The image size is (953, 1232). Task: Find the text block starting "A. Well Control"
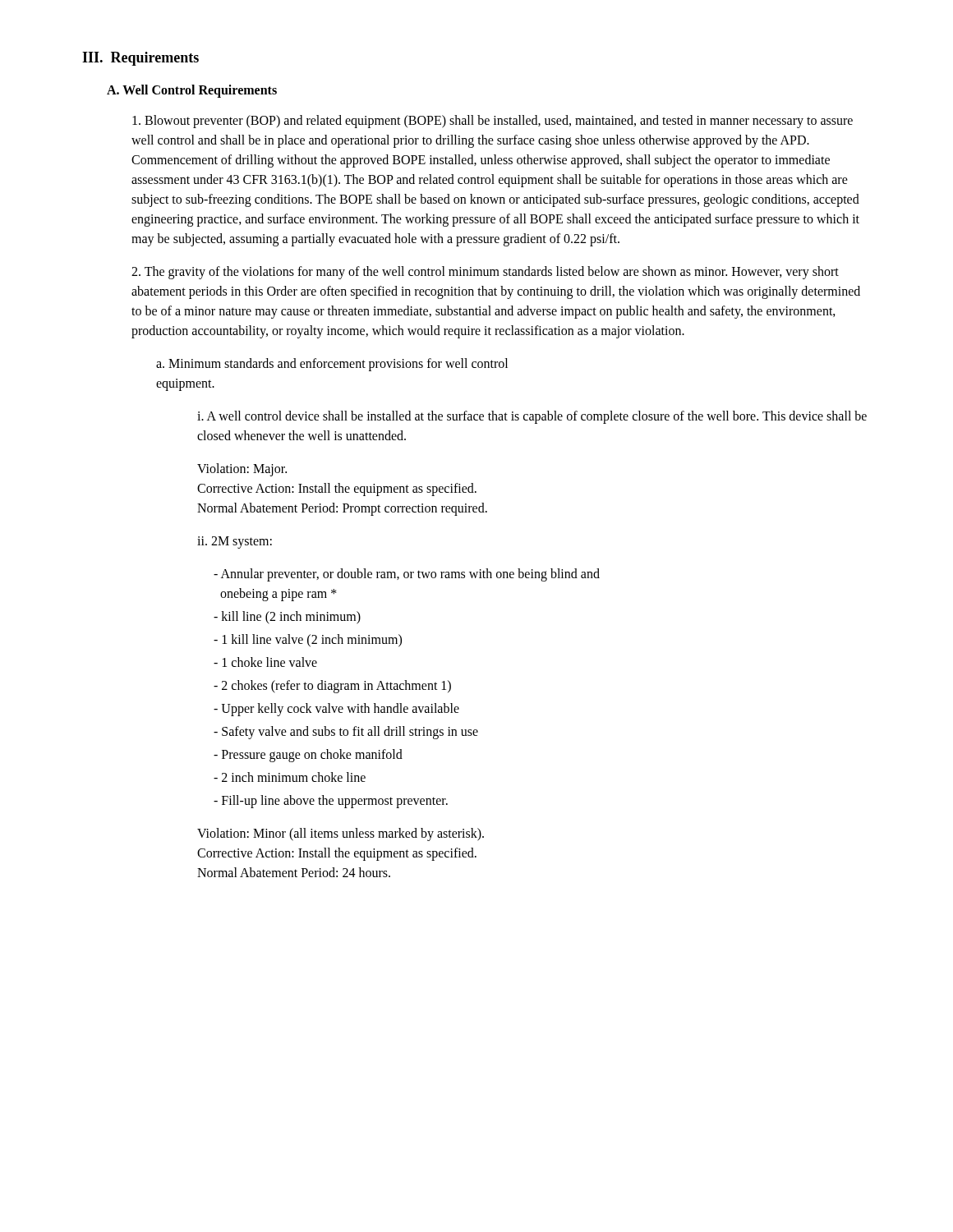192,90
